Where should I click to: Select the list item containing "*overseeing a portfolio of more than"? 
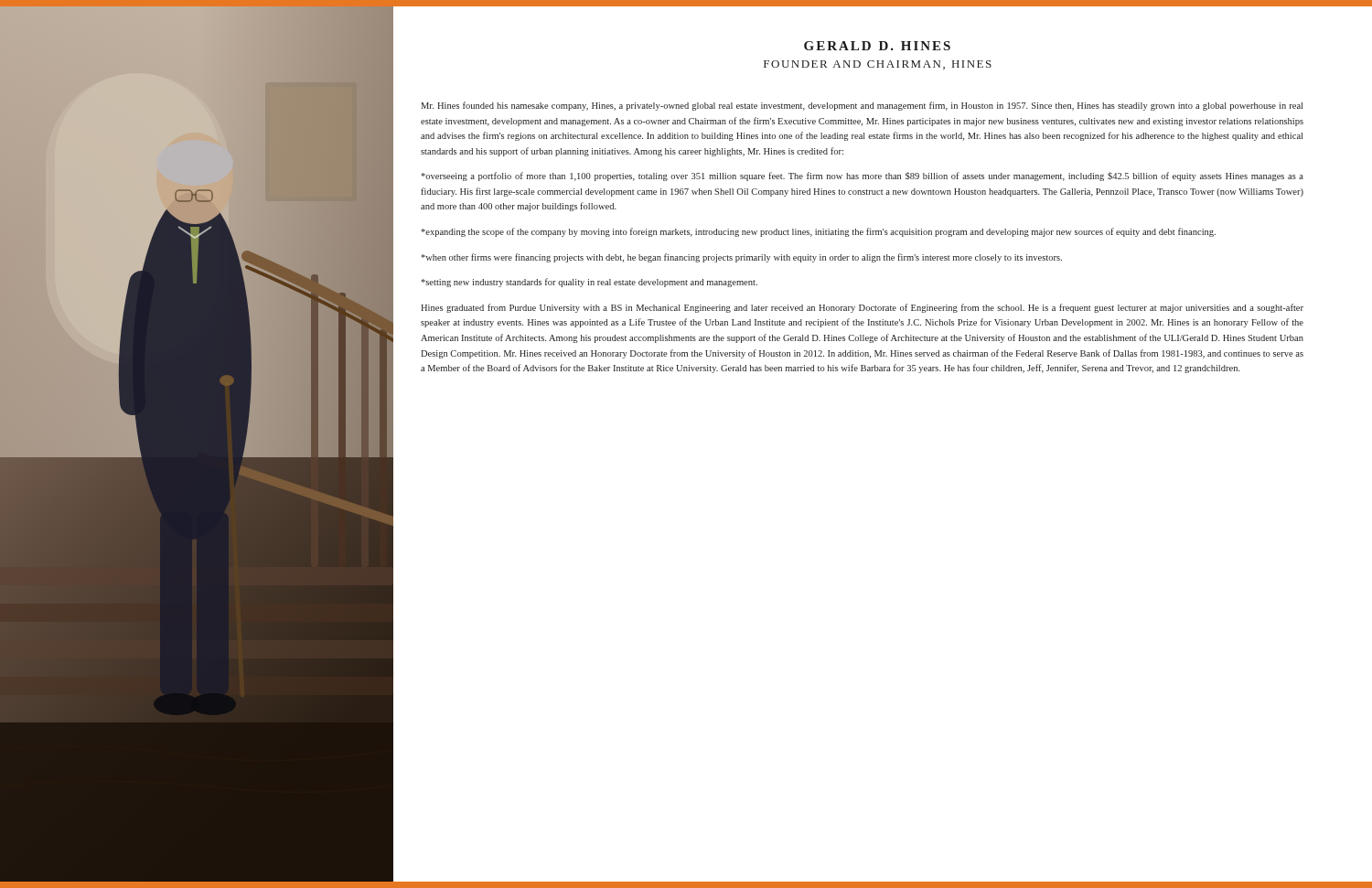tap(862, 192)
